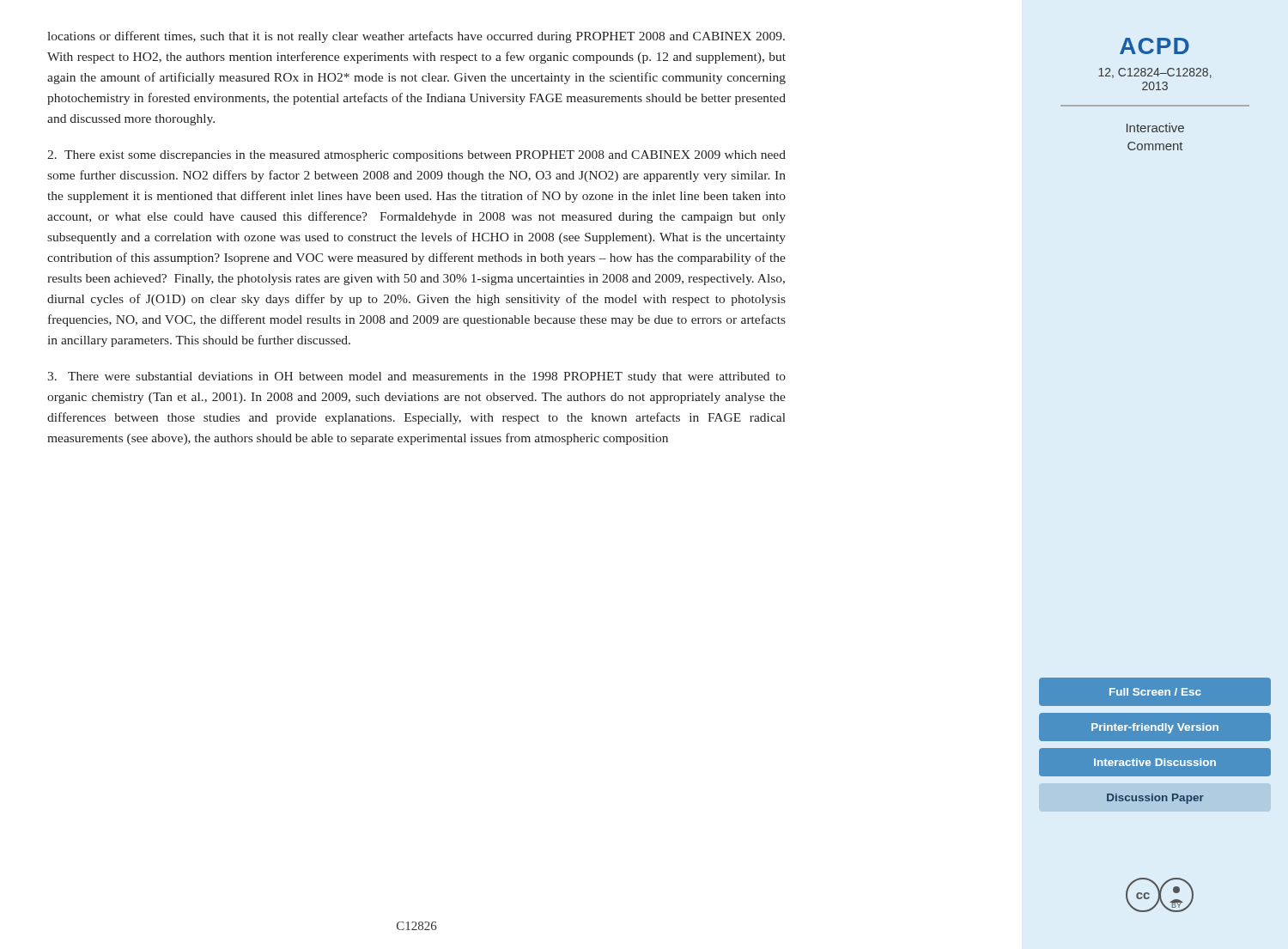Image resolution: width=1288 pixels, height=949 pixels.
Task: Find "12, C12824–C12828,2013" on this page
Action: point(1155,79)
